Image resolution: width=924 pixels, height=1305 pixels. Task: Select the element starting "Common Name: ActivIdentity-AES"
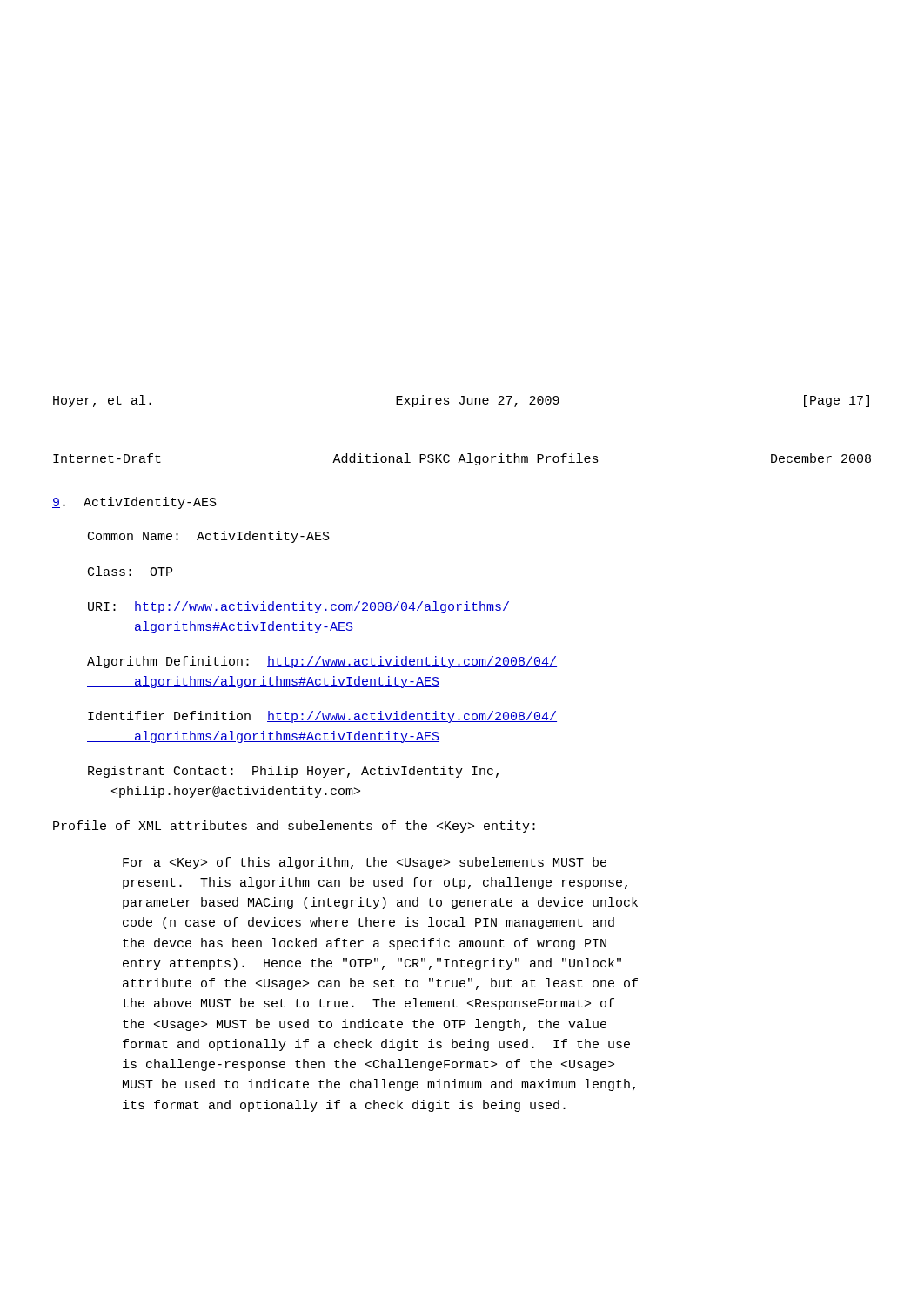point(208,537)
